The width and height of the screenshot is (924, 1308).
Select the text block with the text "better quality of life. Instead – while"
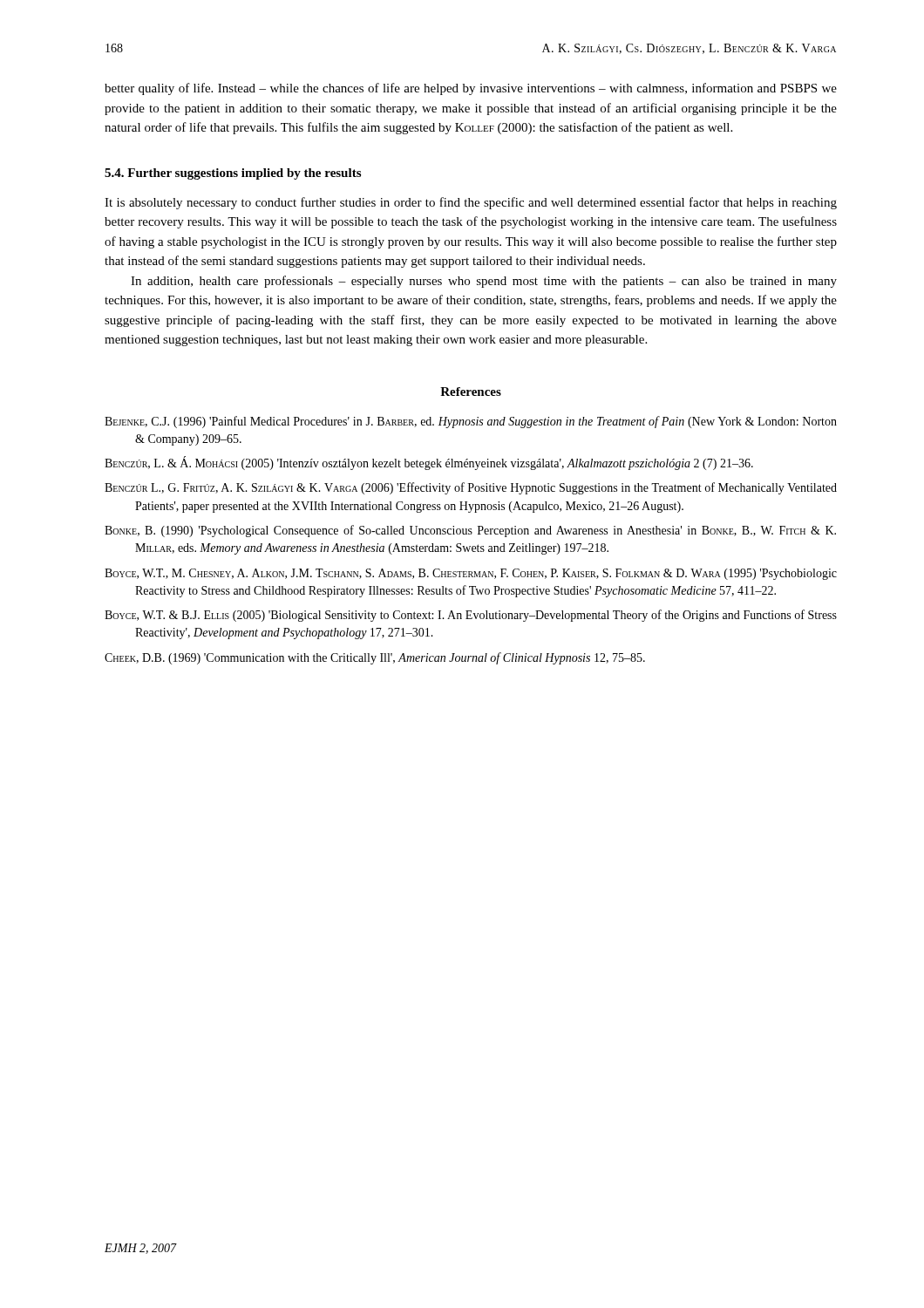pos(471,108)
